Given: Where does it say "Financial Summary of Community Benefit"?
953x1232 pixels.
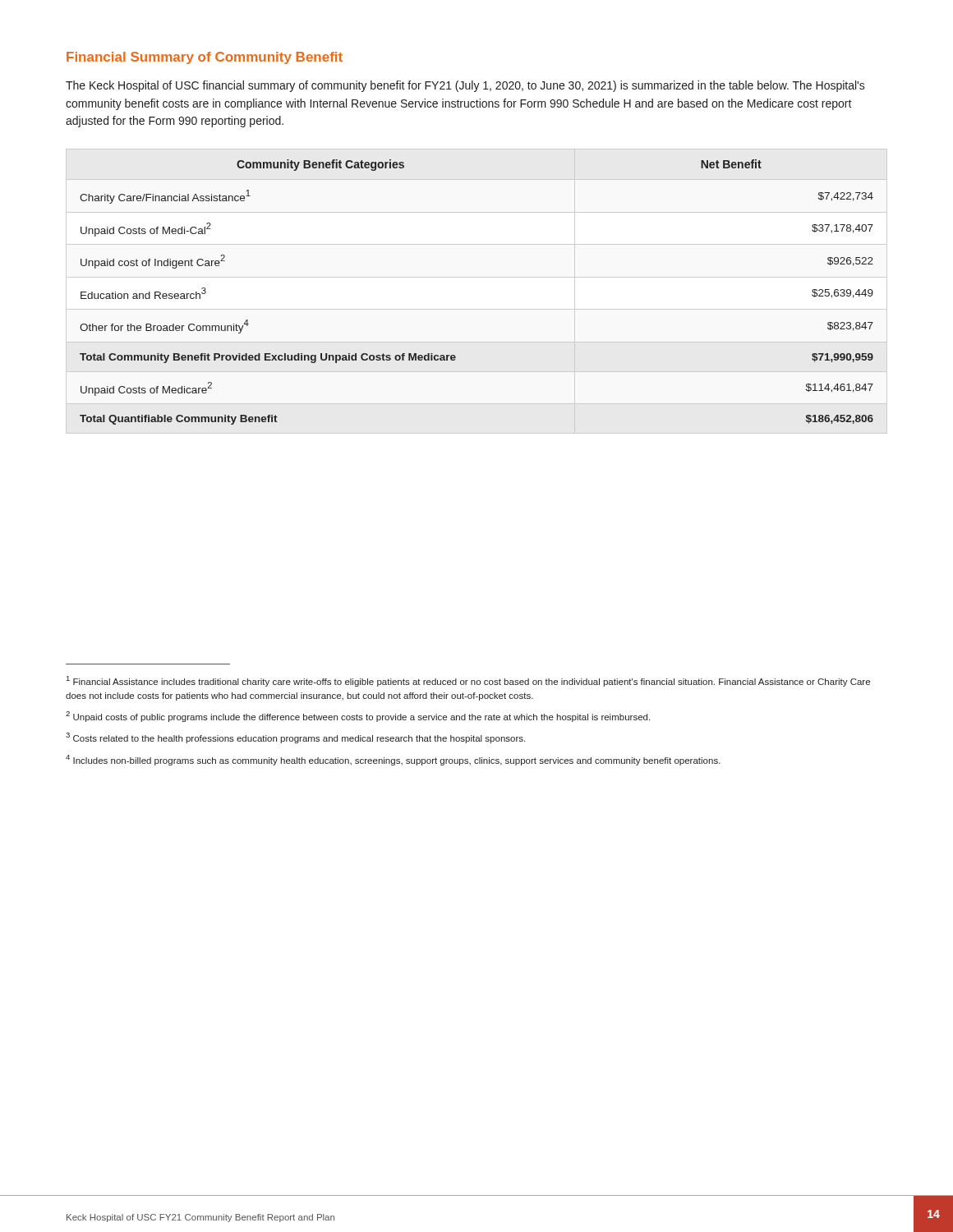Looking at the screenshot, I should click(x=204, y=57).
